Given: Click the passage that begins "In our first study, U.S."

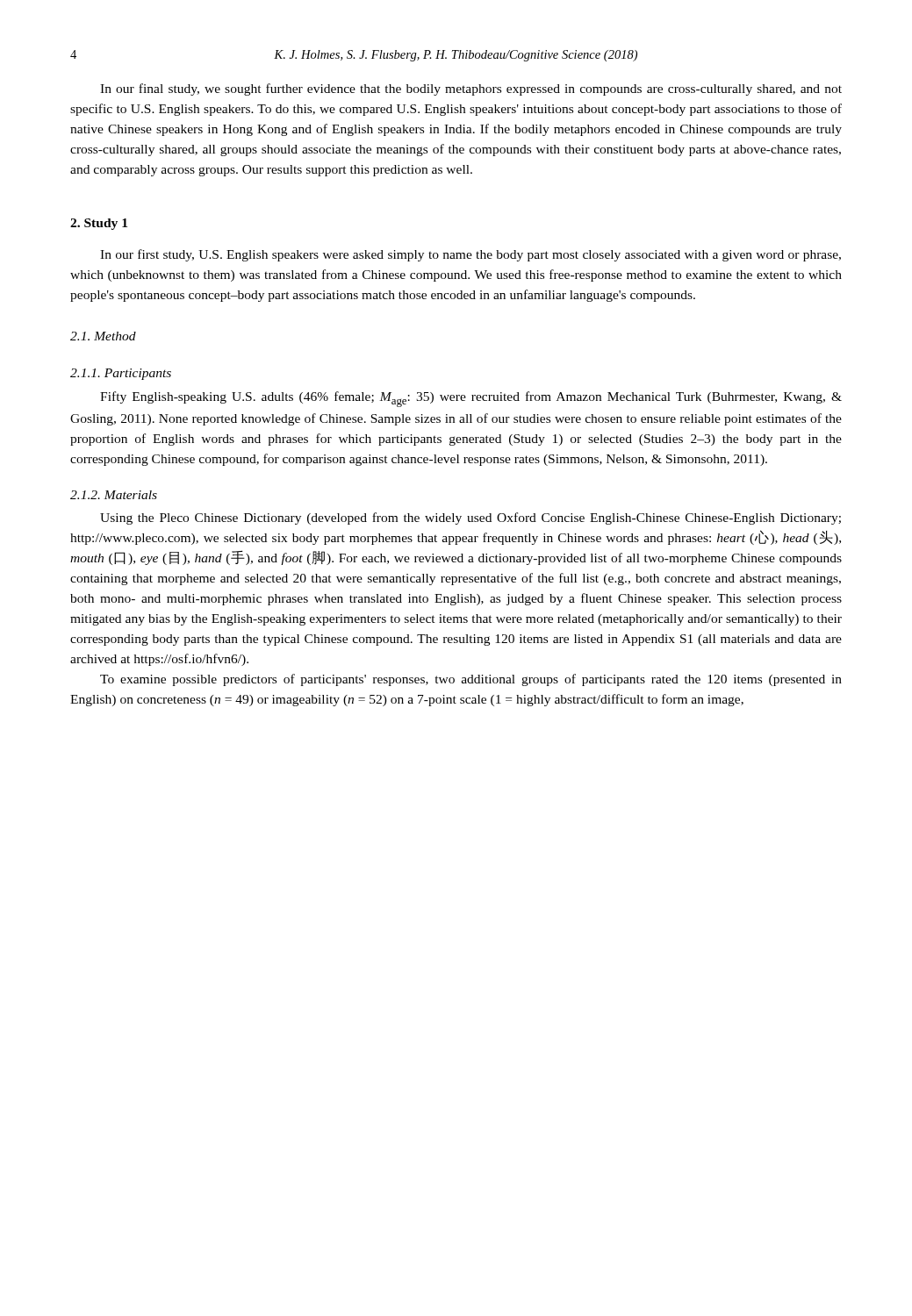Looking at the screenshot, I should coord(456,274).
